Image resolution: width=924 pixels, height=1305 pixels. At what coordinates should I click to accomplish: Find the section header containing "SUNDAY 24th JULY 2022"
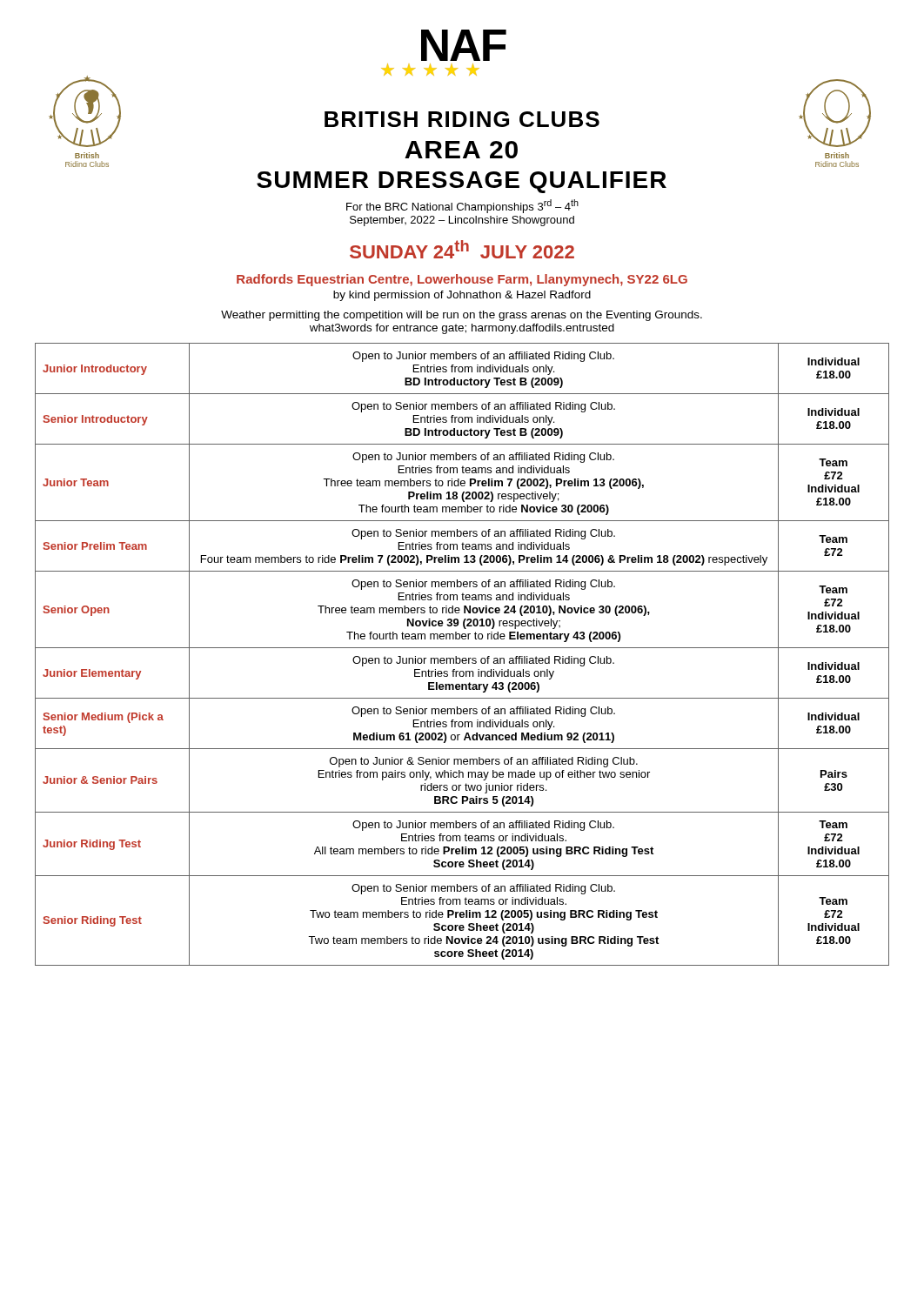point(462,250)
